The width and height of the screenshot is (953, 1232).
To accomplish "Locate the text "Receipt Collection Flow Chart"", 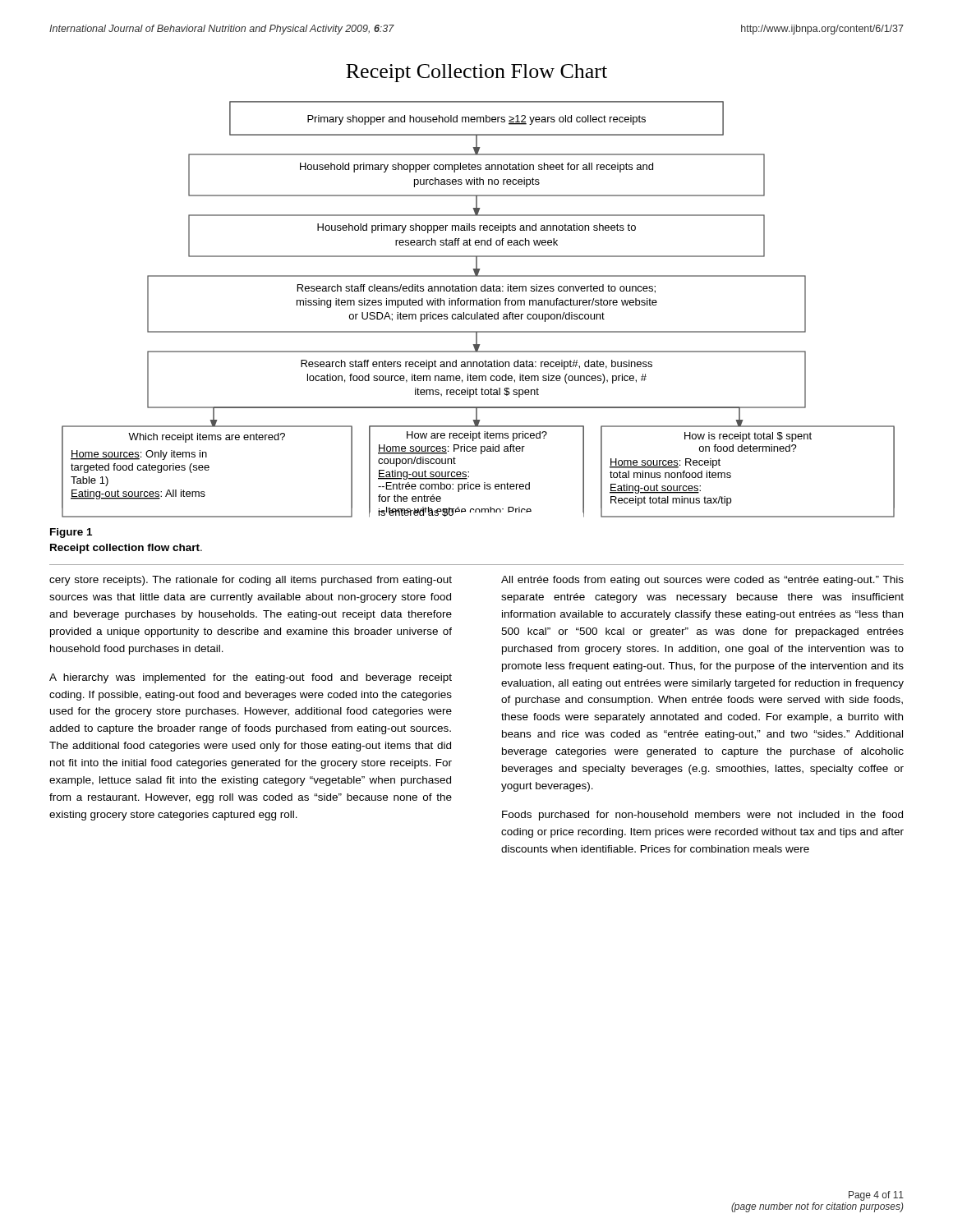I will 476,71.
